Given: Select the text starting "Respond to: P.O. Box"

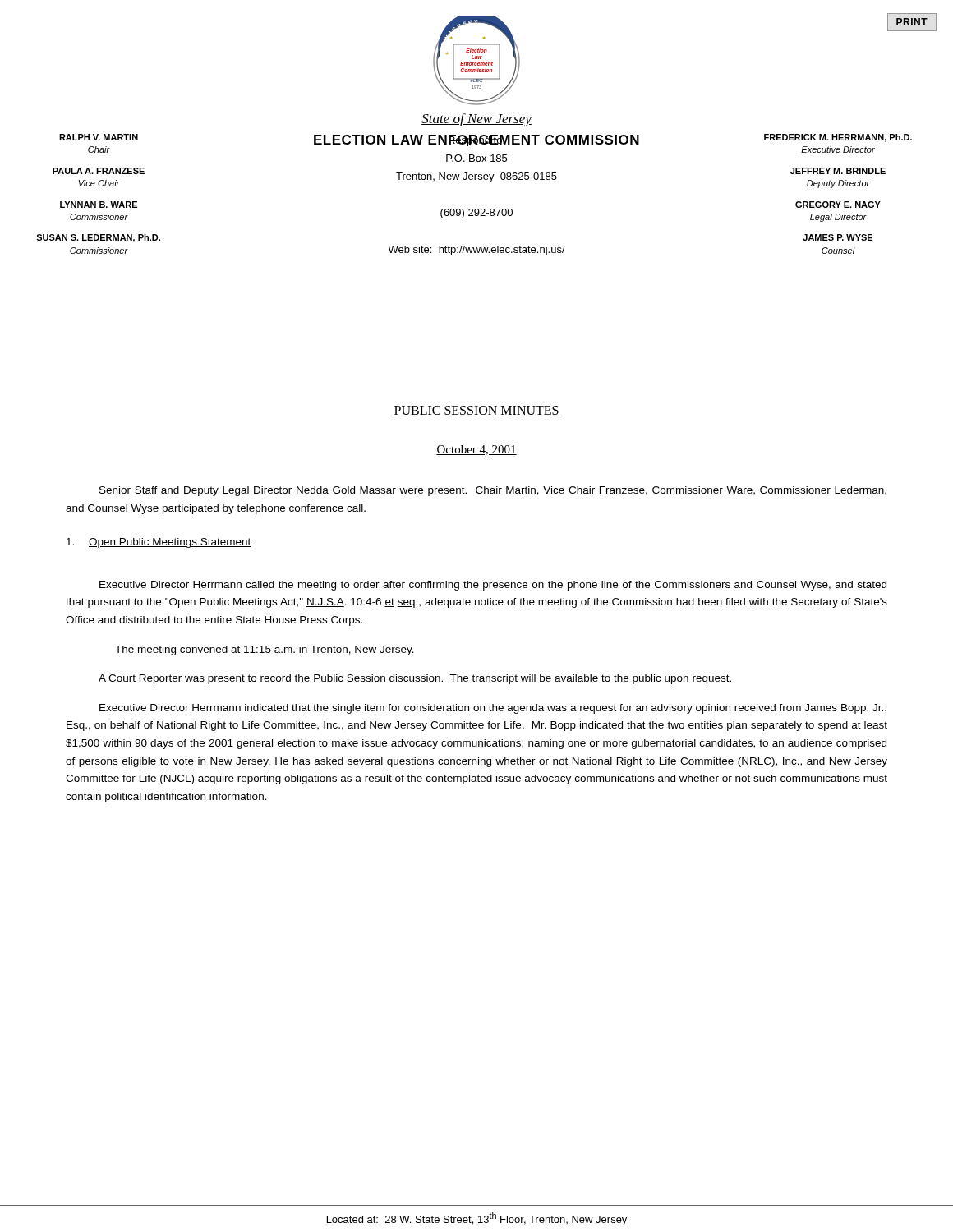Looking at the screenshot, I should (479, 140).
